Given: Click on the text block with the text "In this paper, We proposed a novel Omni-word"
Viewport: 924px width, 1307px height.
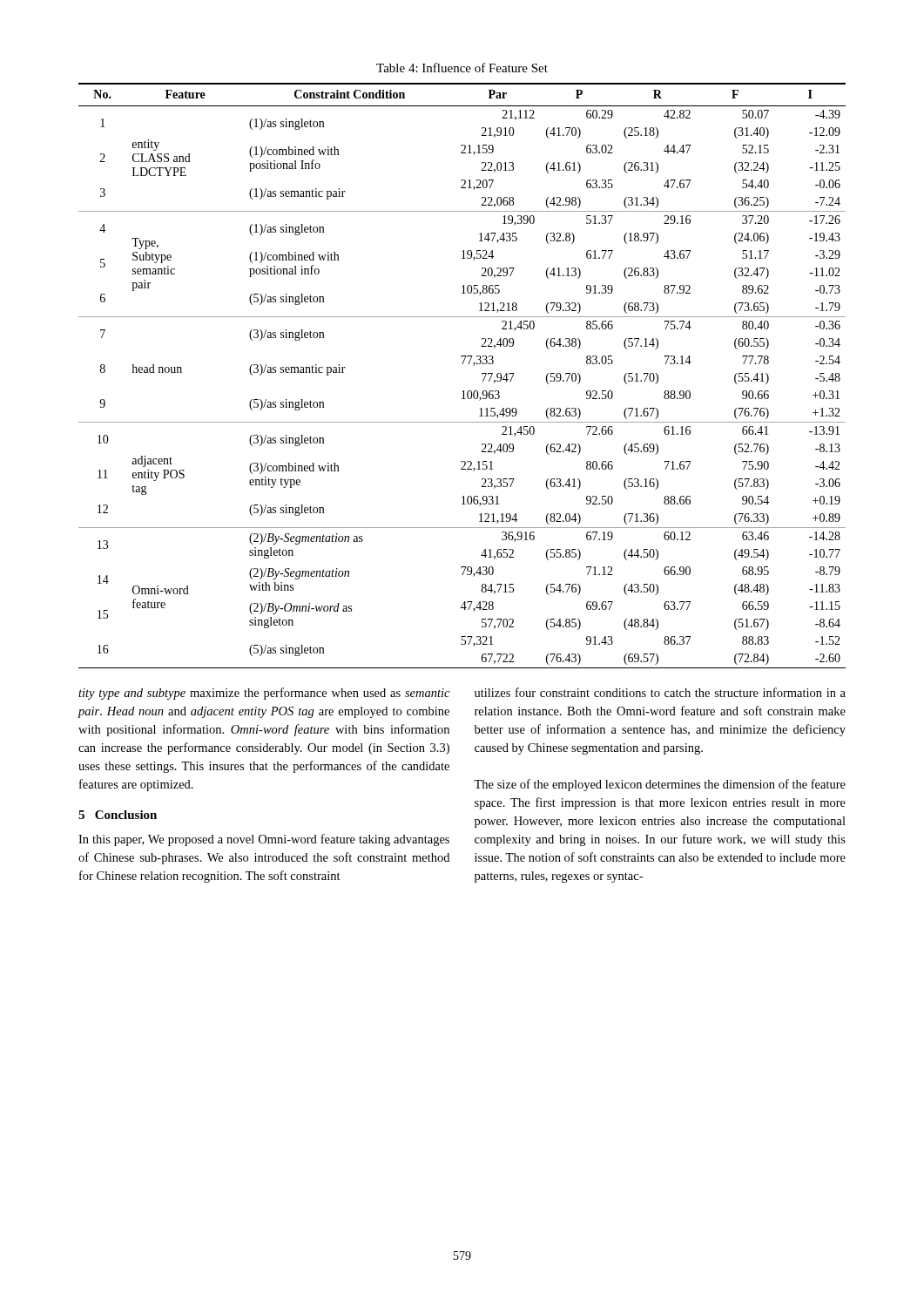Looking at the screenshot, I should 264,857.
